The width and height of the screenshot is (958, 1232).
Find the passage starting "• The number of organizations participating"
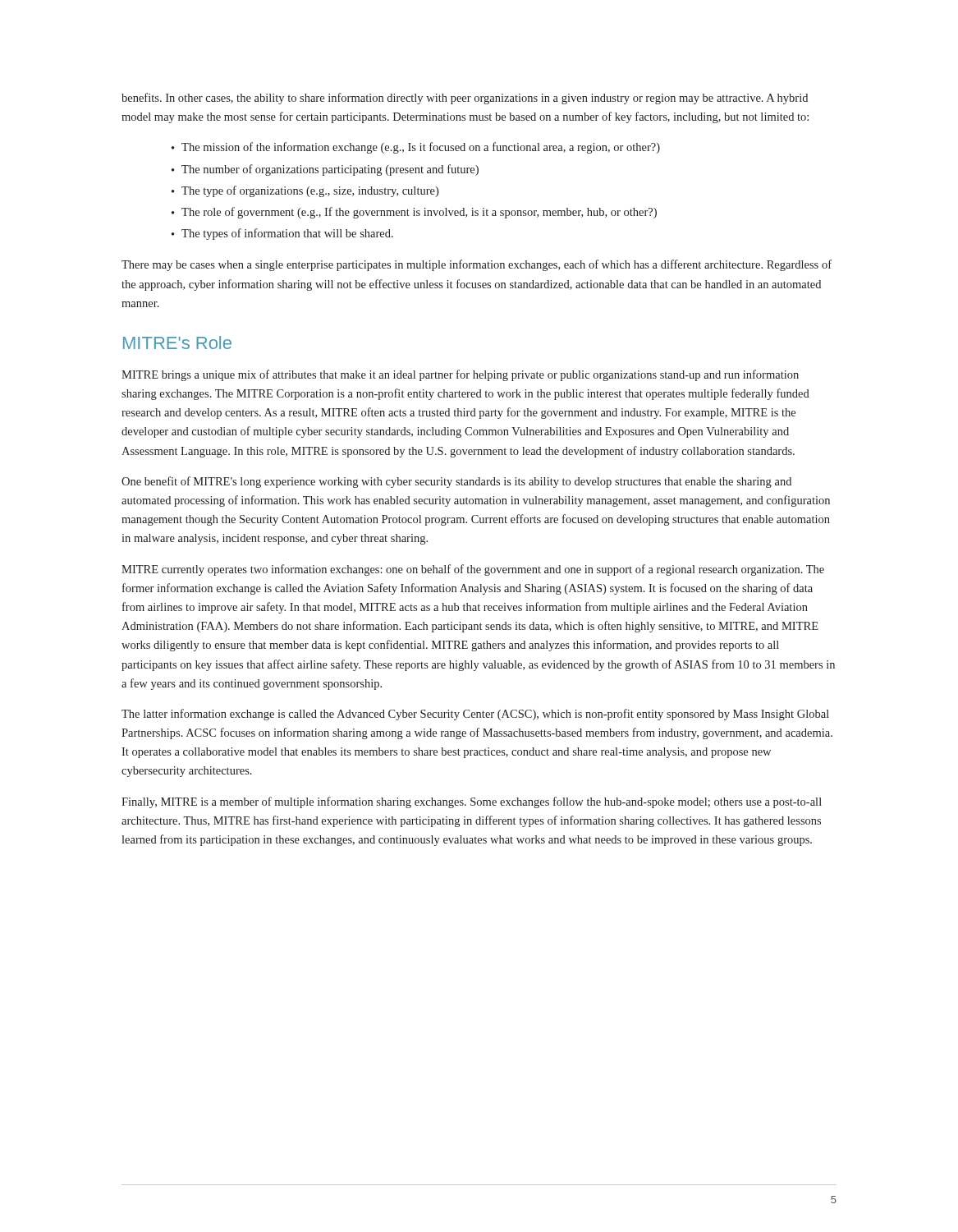pos(325,170)
